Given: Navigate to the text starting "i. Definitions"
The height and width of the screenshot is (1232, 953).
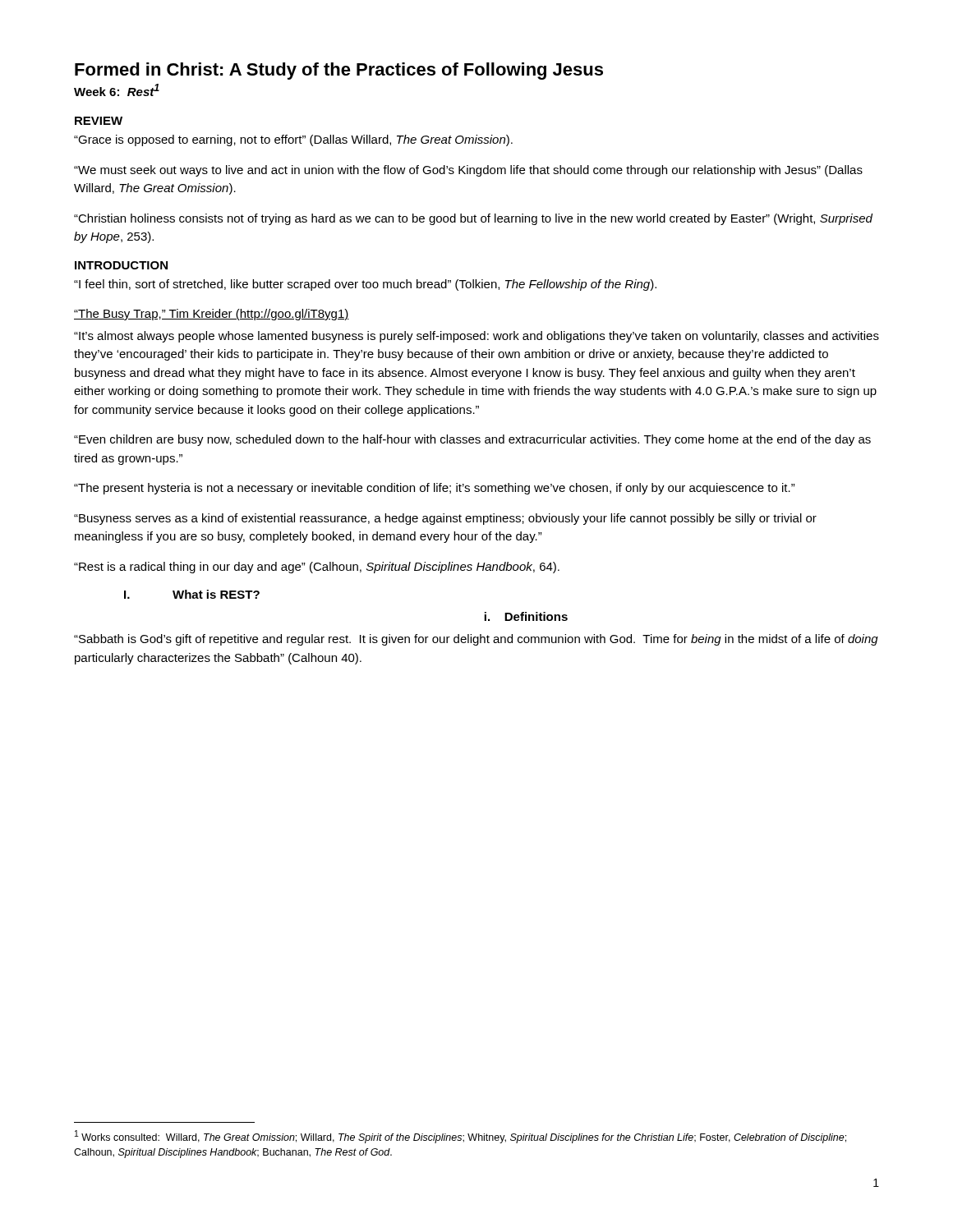Looking at the screenshot, I should pyautogui.click(x=526, y=616).
